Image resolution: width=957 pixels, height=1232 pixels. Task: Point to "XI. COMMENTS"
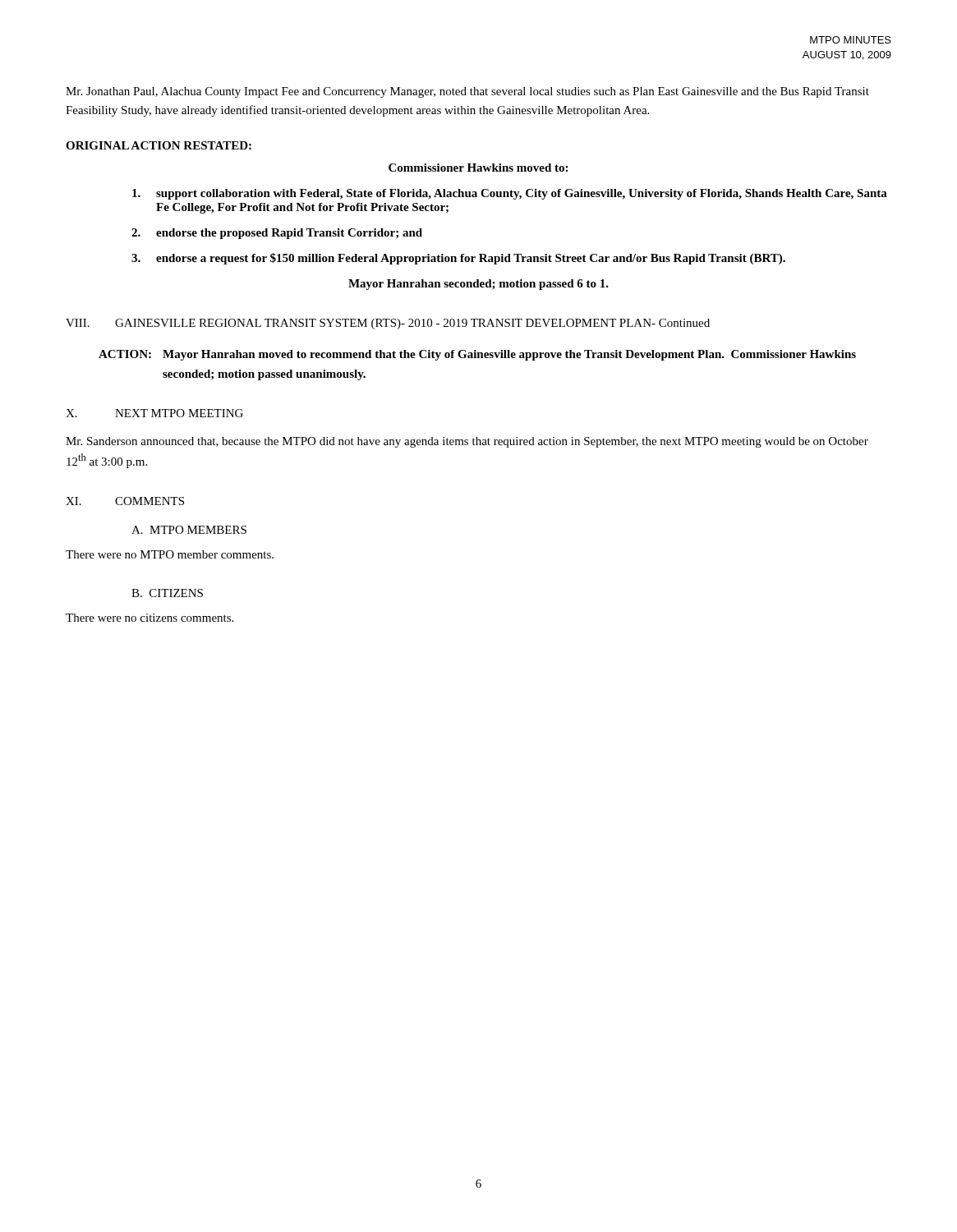pyautogui.click(x=125, y=501)
